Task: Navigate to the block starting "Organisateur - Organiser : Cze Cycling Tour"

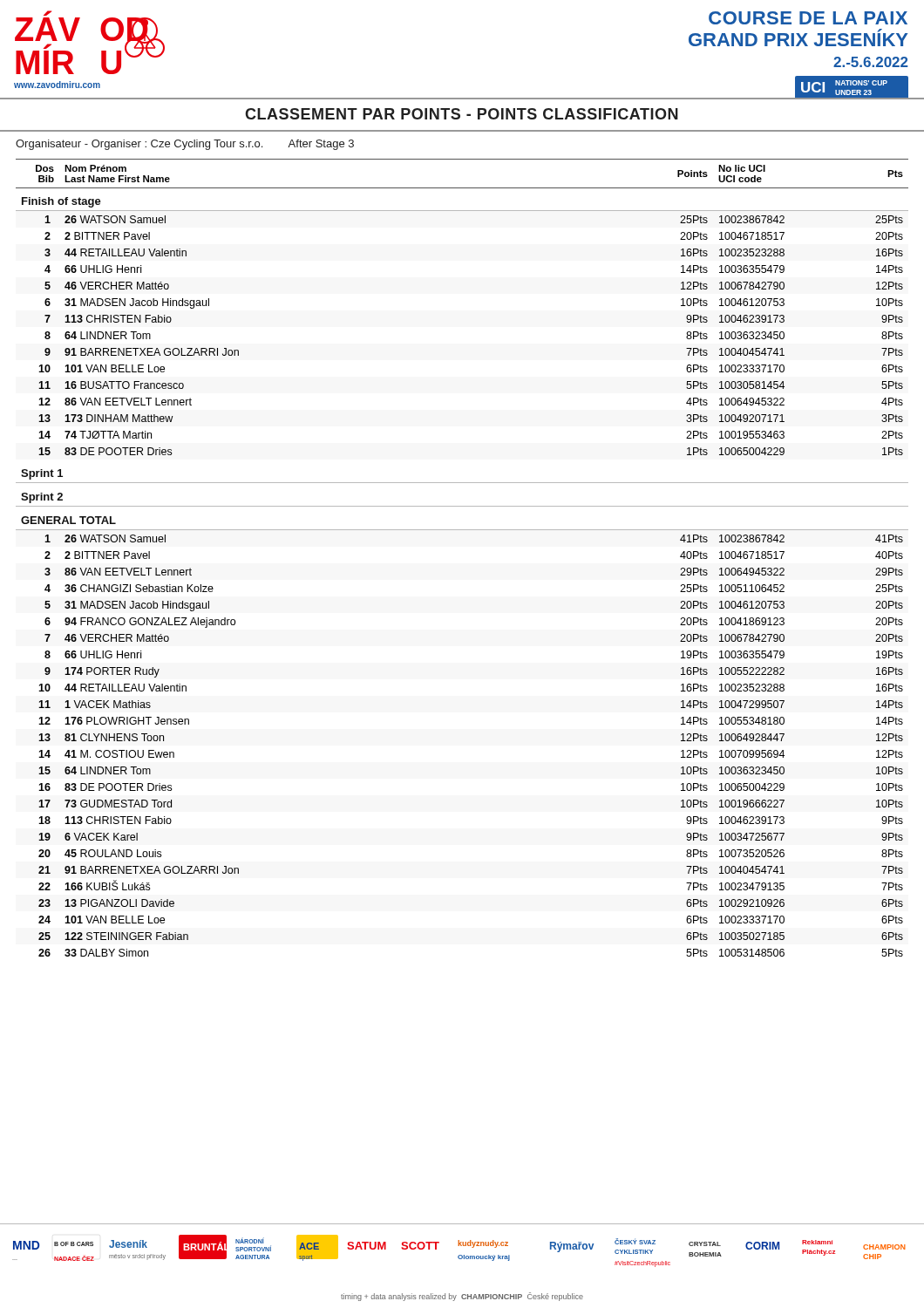Action: click(185, 143)
